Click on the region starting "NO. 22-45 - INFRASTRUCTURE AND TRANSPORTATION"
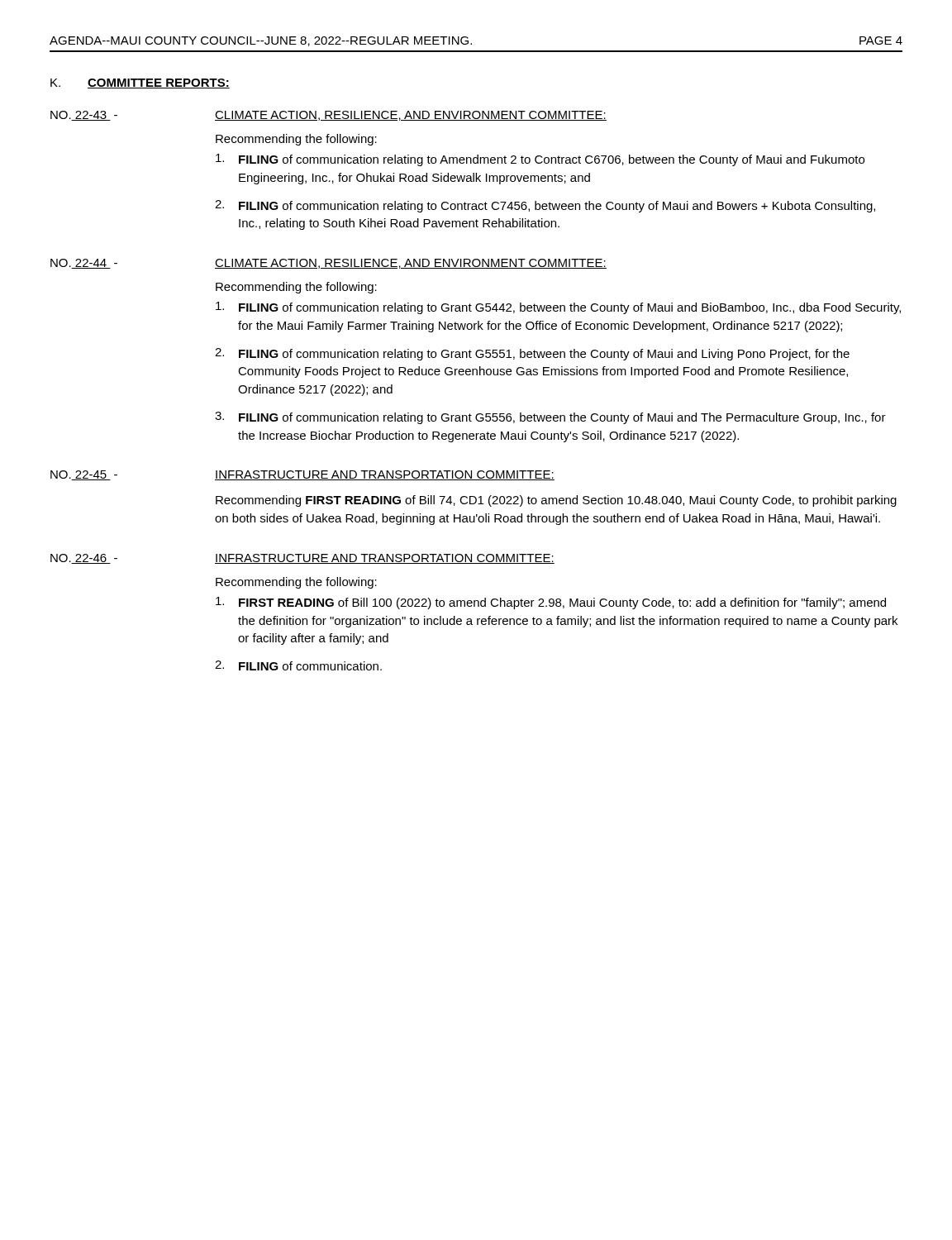 (x=476, y=474)
